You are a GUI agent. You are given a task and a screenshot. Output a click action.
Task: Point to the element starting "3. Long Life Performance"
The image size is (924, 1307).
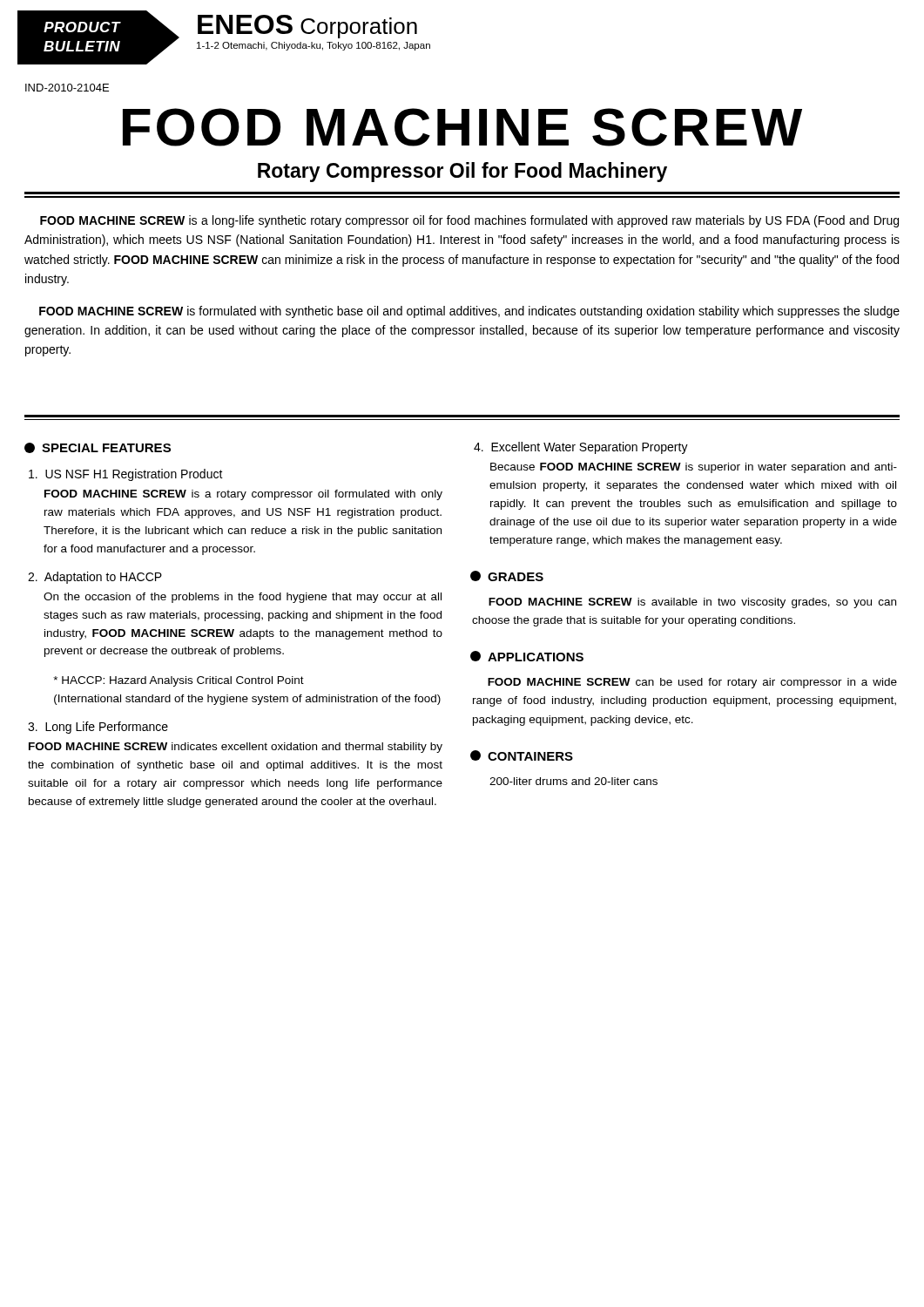point(235,766)
